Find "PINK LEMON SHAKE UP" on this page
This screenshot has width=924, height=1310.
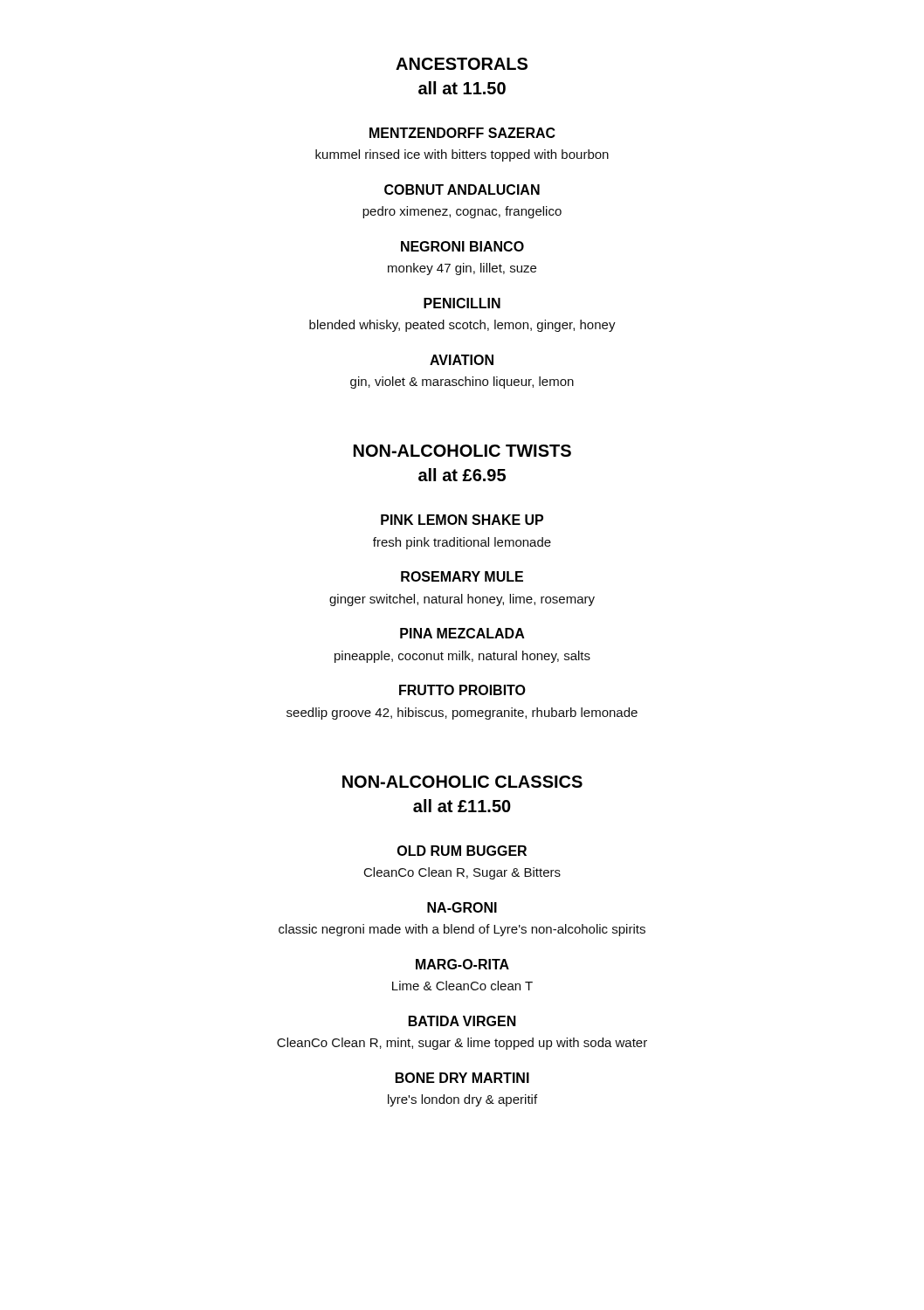tap(462, 521)
